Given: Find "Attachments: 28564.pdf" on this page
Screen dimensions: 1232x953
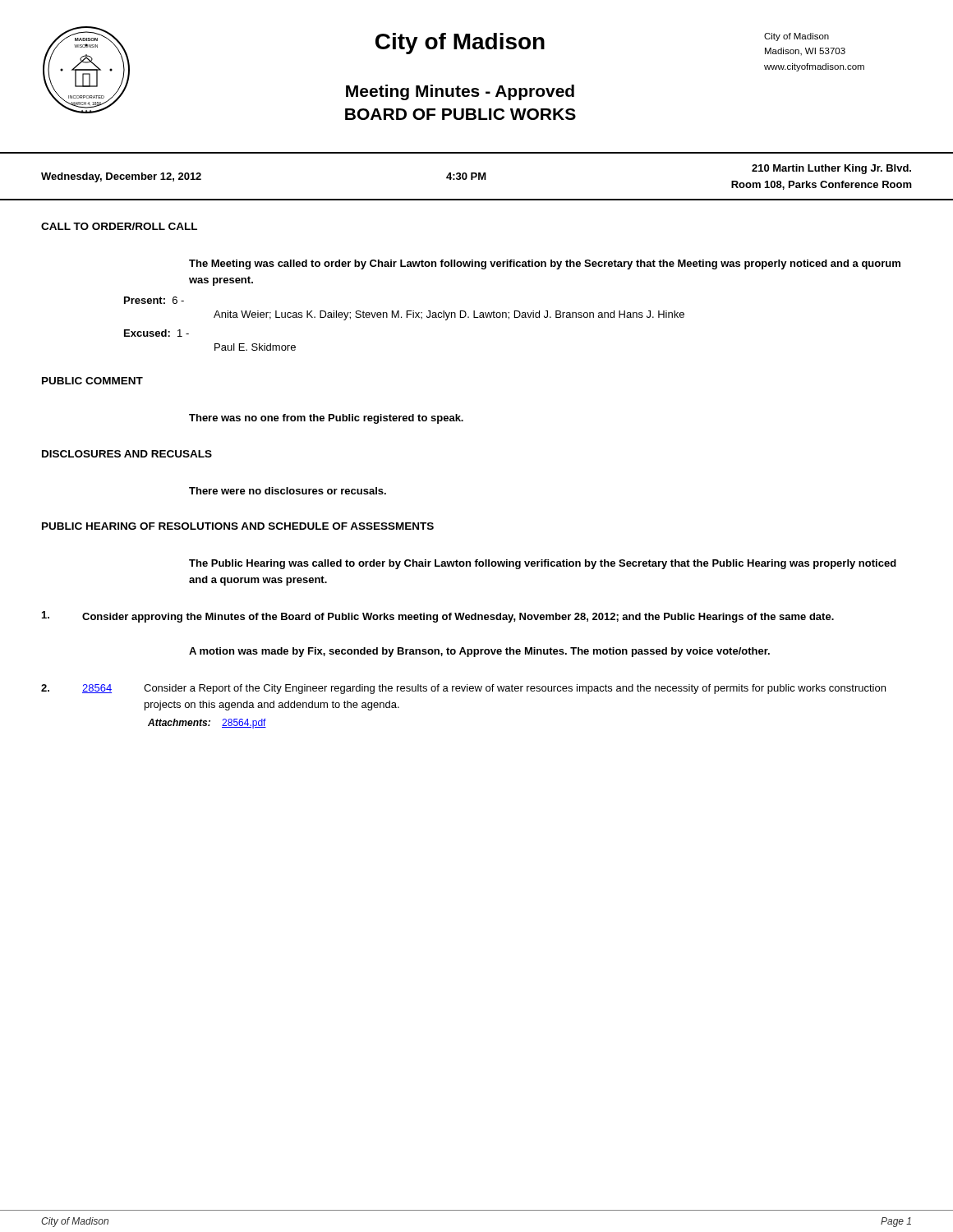Looking at the screenshot, I should click(207, 723).
